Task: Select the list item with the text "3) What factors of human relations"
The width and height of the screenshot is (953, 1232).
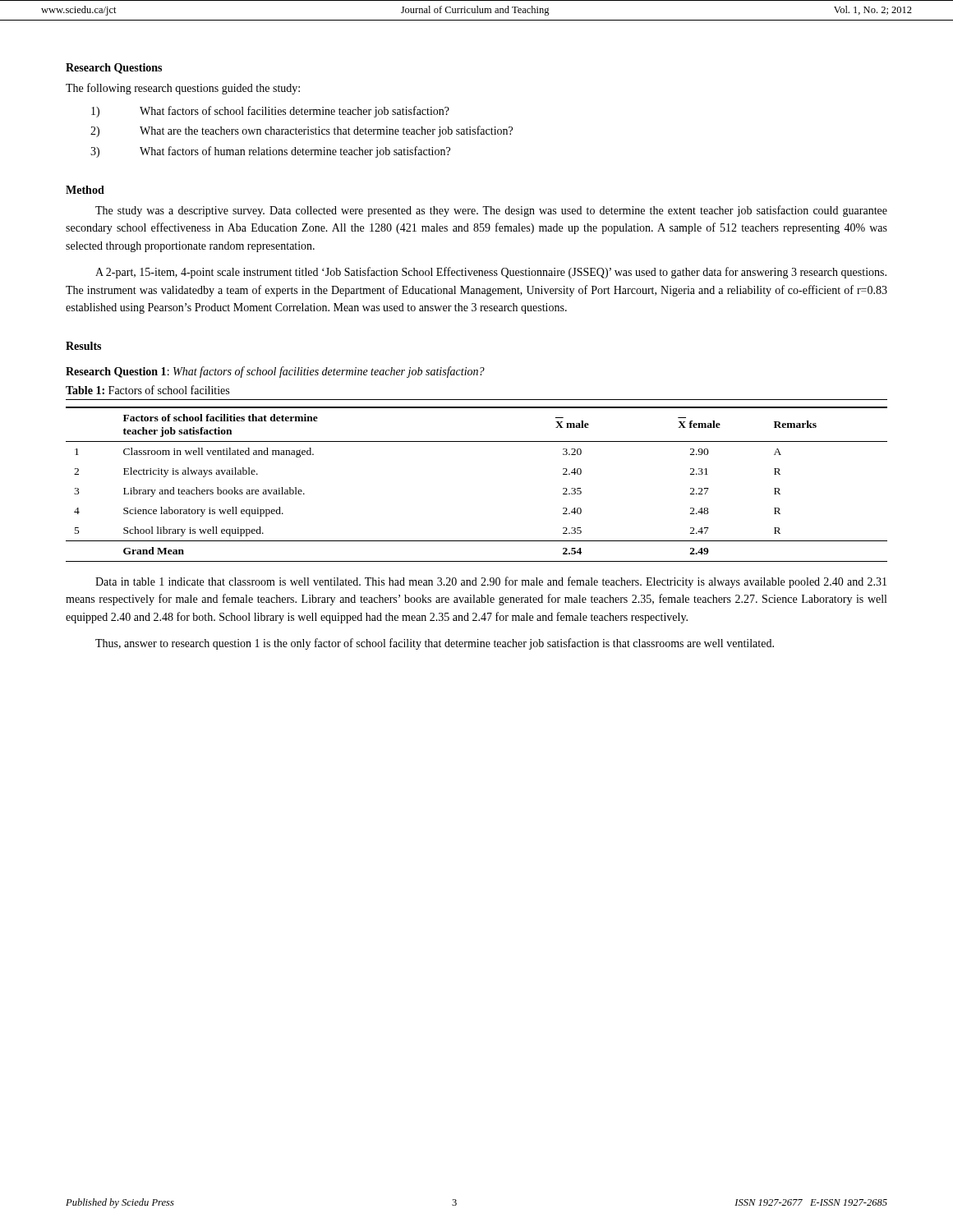Action: coord(270,152)
